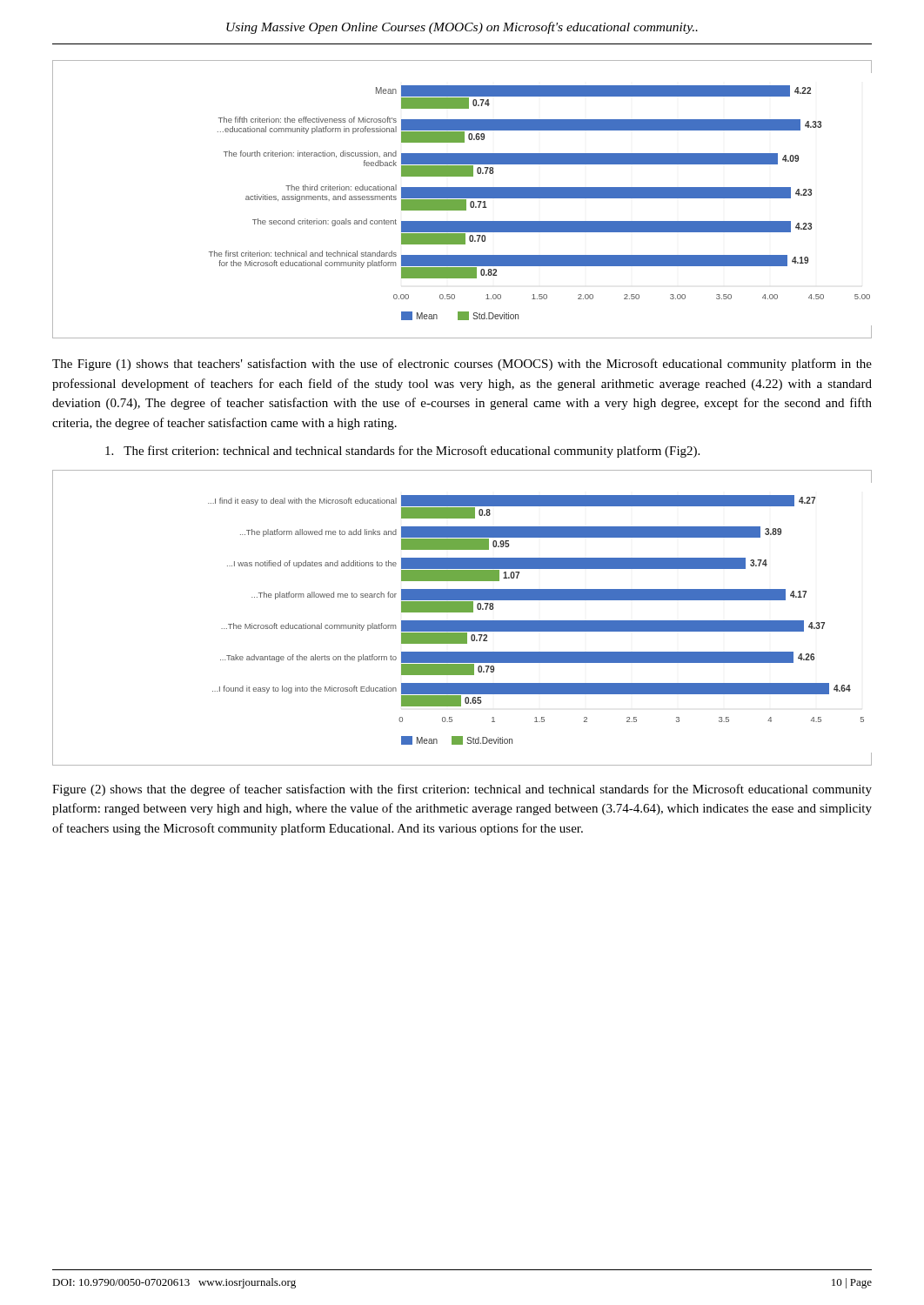
Task: Select the text block that says "The Figure (1) shows"
Action: coord(462,393)
